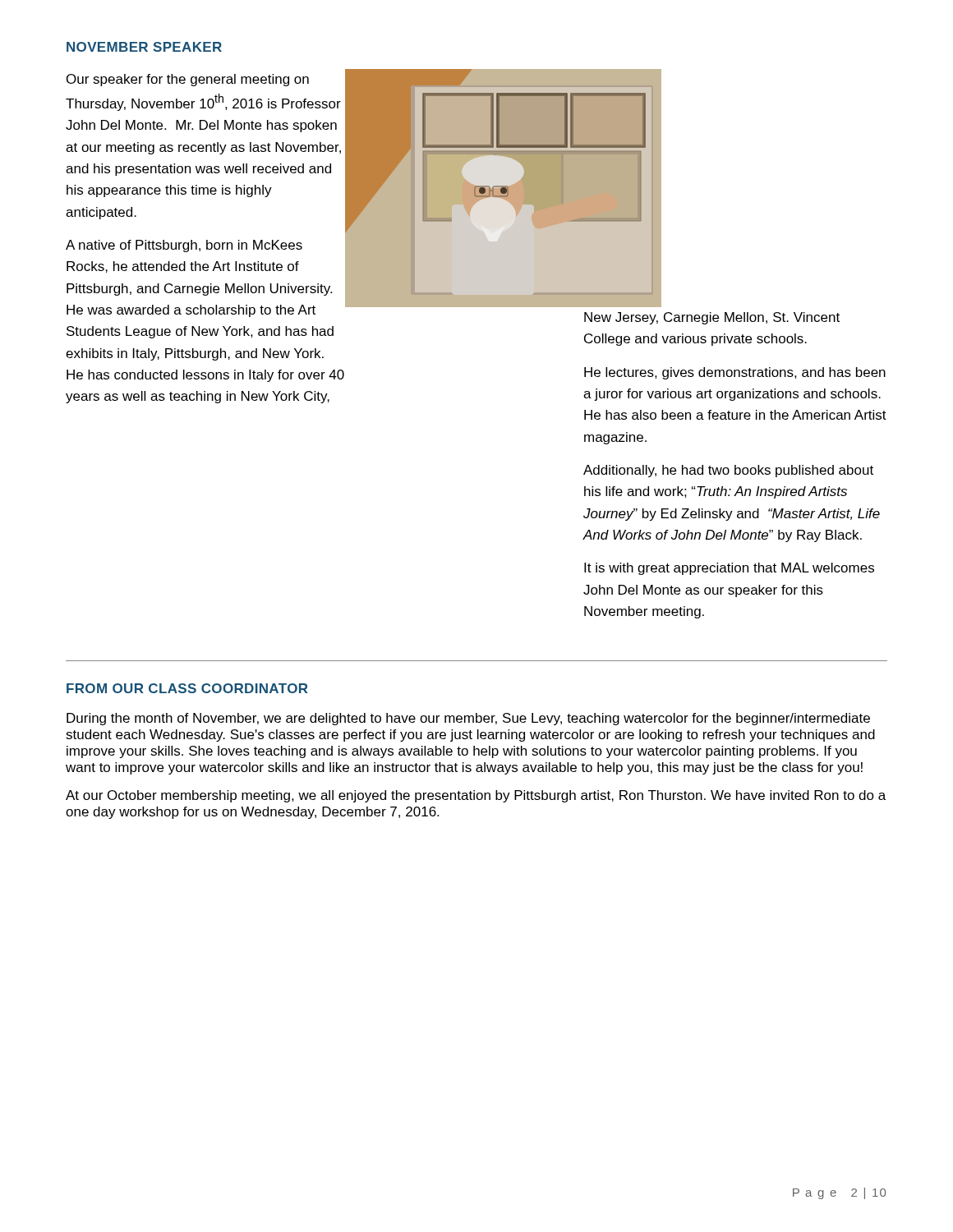Find the text starting "During the month of November, we"
The height and width of the screenshot is (1232, 953).
(x=476, y=766)
